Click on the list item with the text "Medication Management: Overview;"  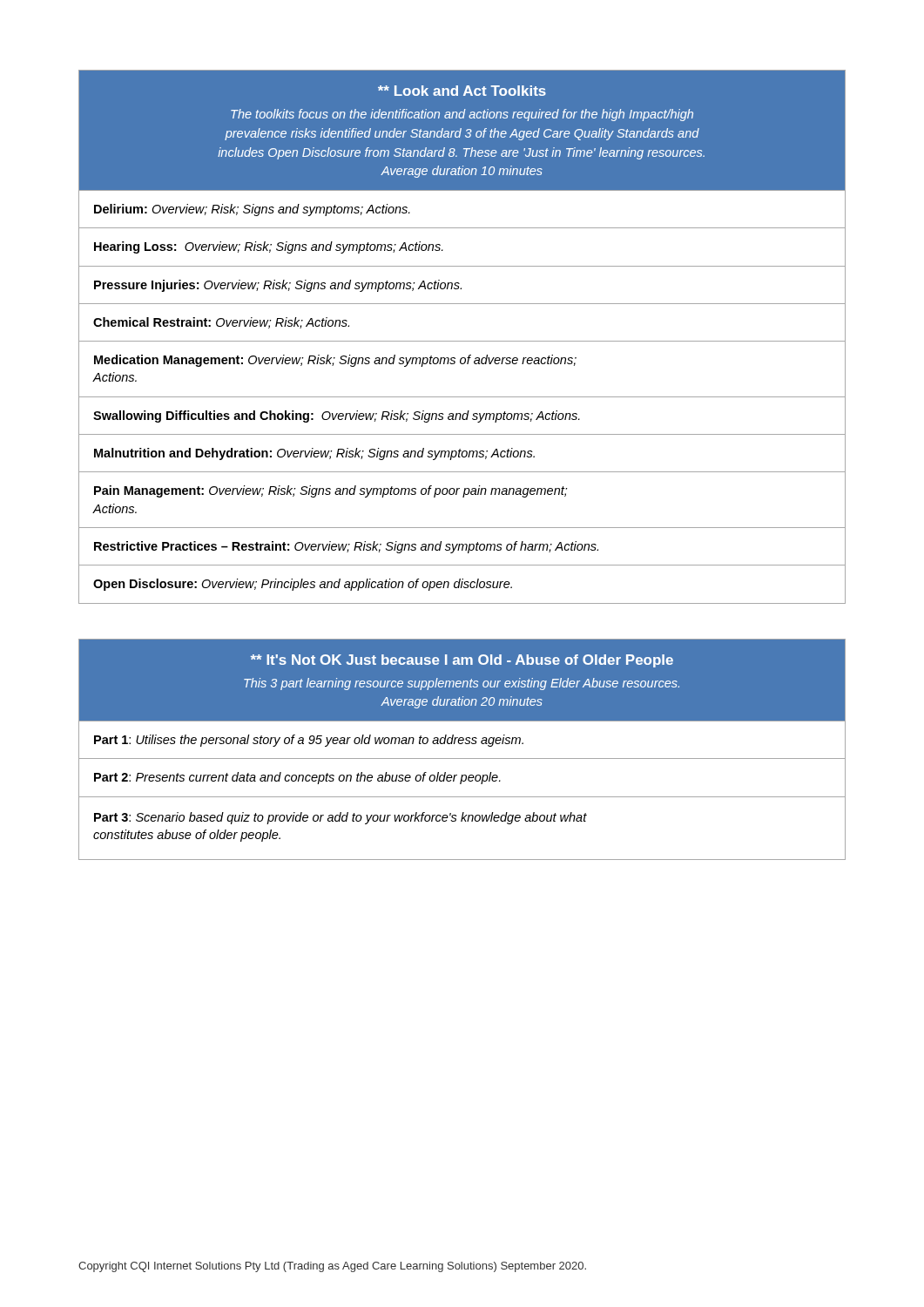click(x=335, y=369)
